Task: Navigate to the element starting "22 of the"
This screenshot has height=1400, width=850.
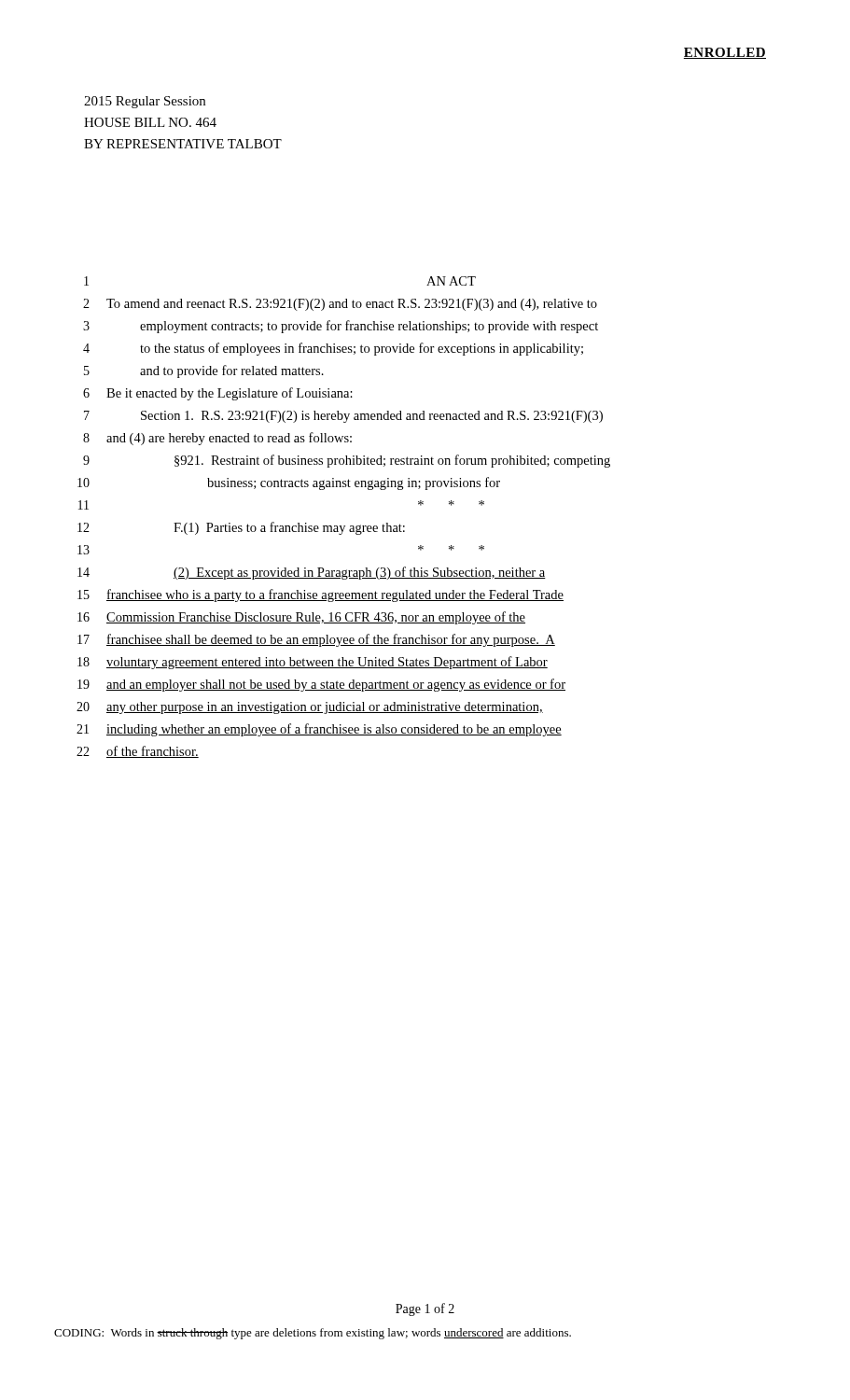Action: coord(138,752)
